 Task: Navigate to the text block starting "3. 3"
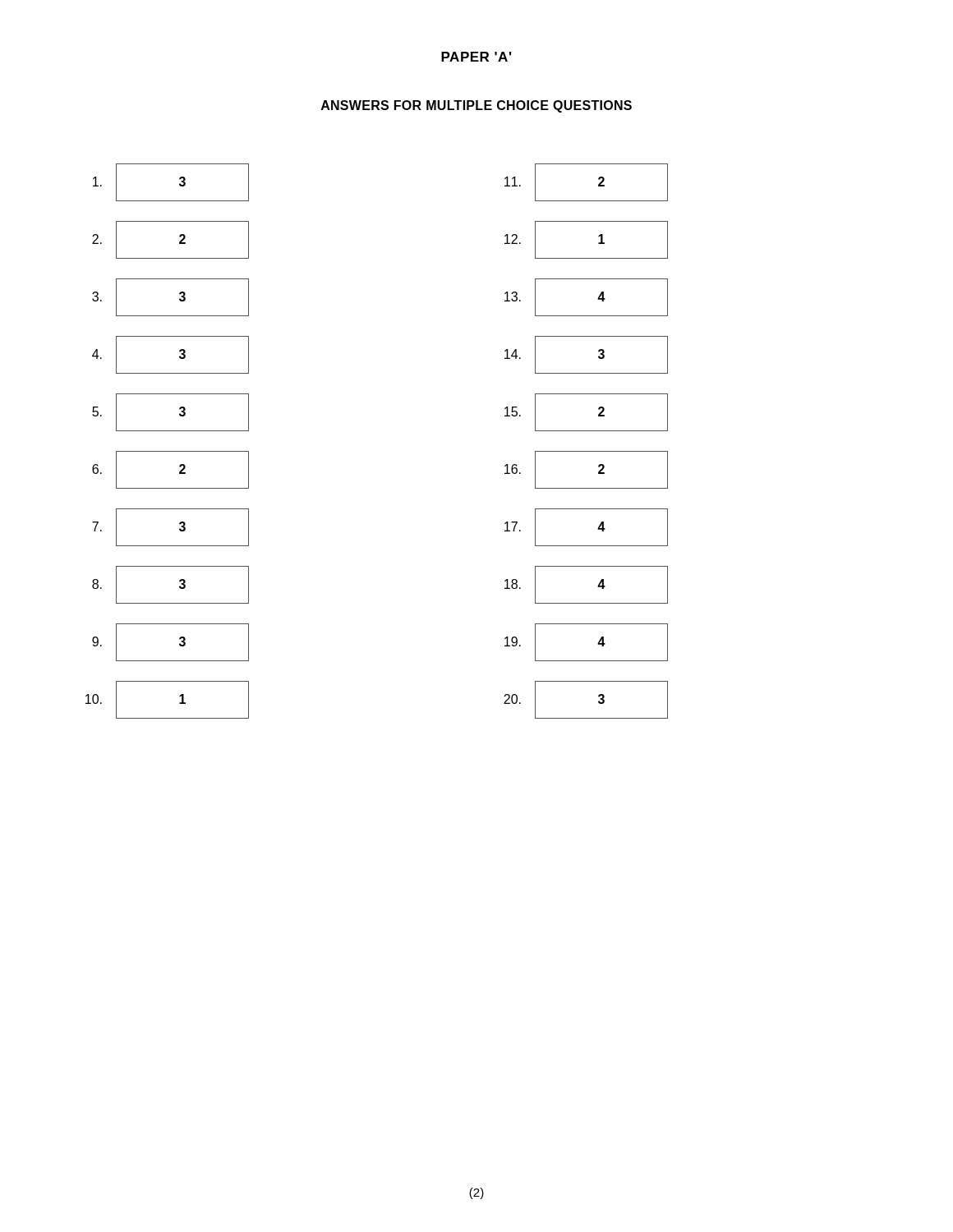pyautogui.click(x=157, y=297)
